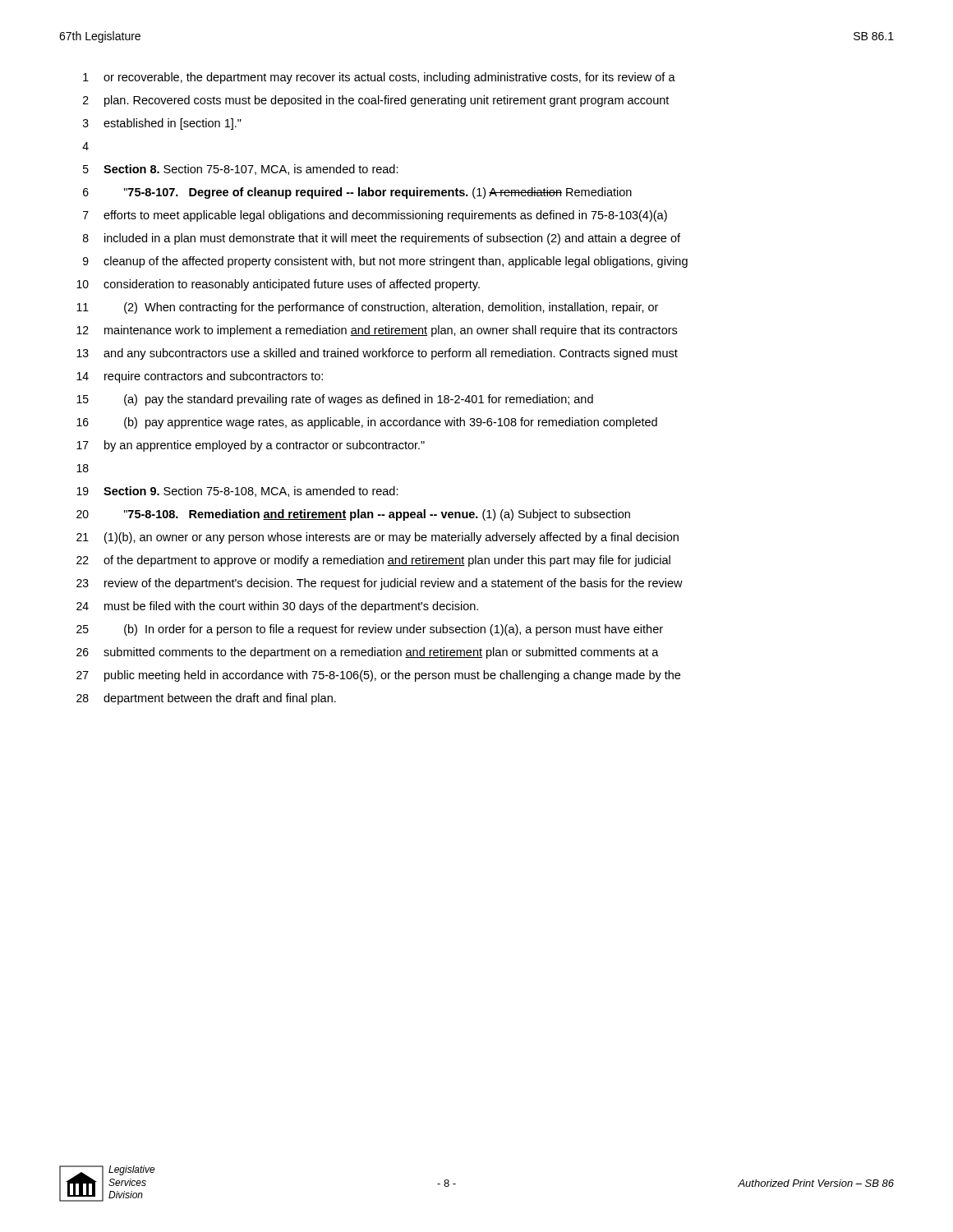
Task: Locate the block of text that opens with "26 submitted comments to"
Action: point(476,652)
